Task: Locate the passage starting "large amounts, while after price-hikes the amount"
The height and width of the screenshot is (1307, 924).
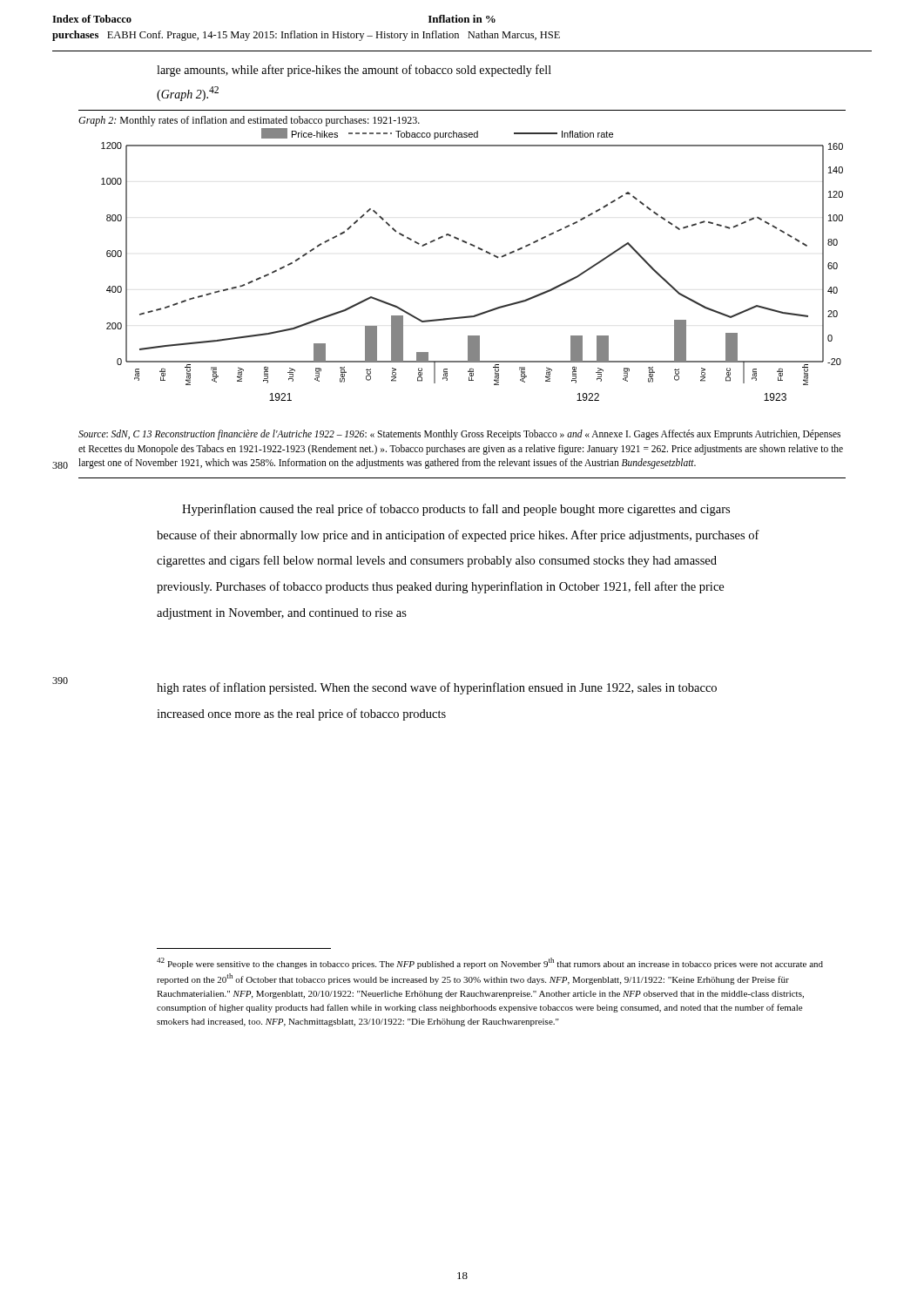Action: click(354, 70)
